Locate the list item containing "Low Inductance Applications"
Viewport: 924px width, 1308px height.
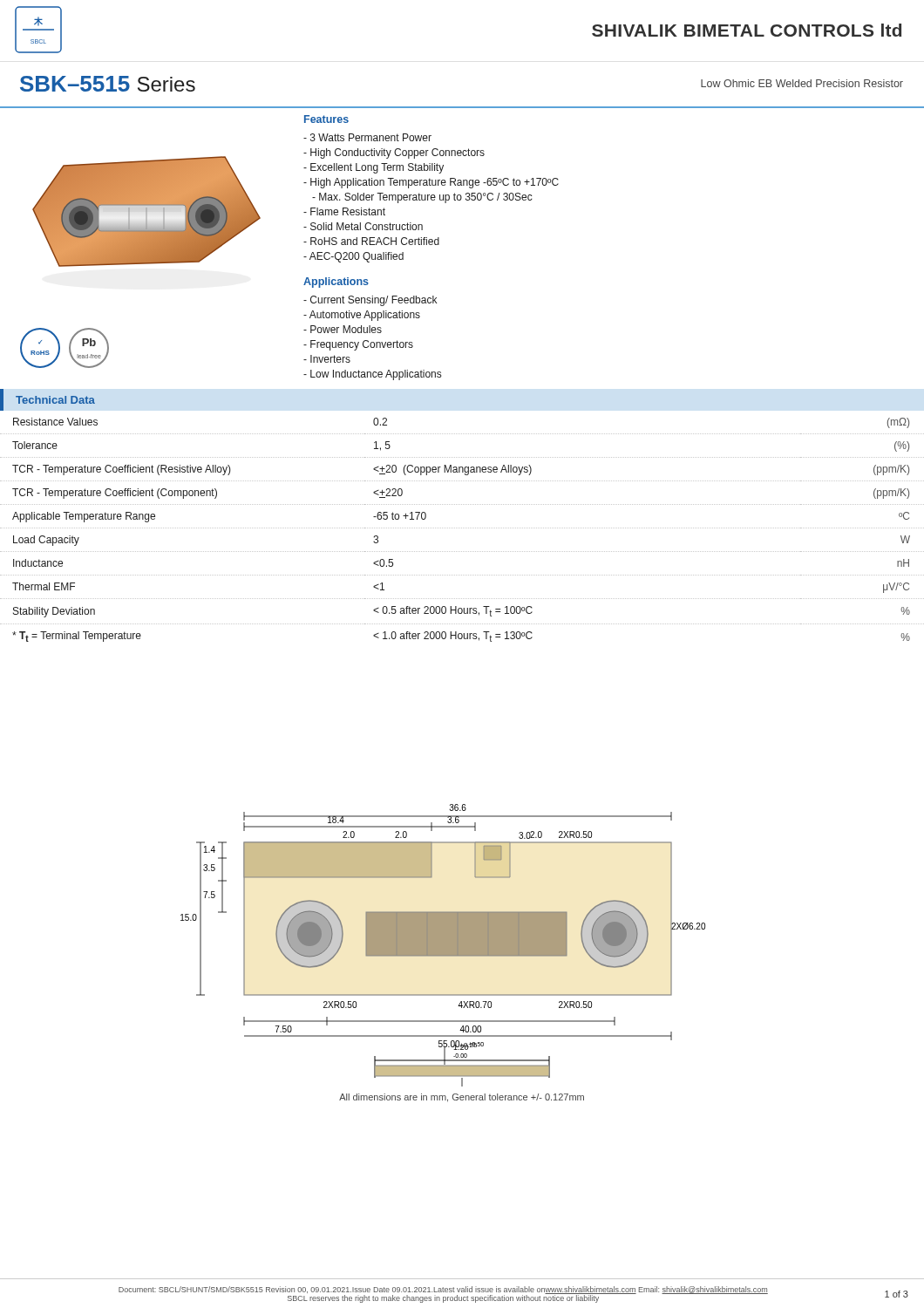(373, 374)
